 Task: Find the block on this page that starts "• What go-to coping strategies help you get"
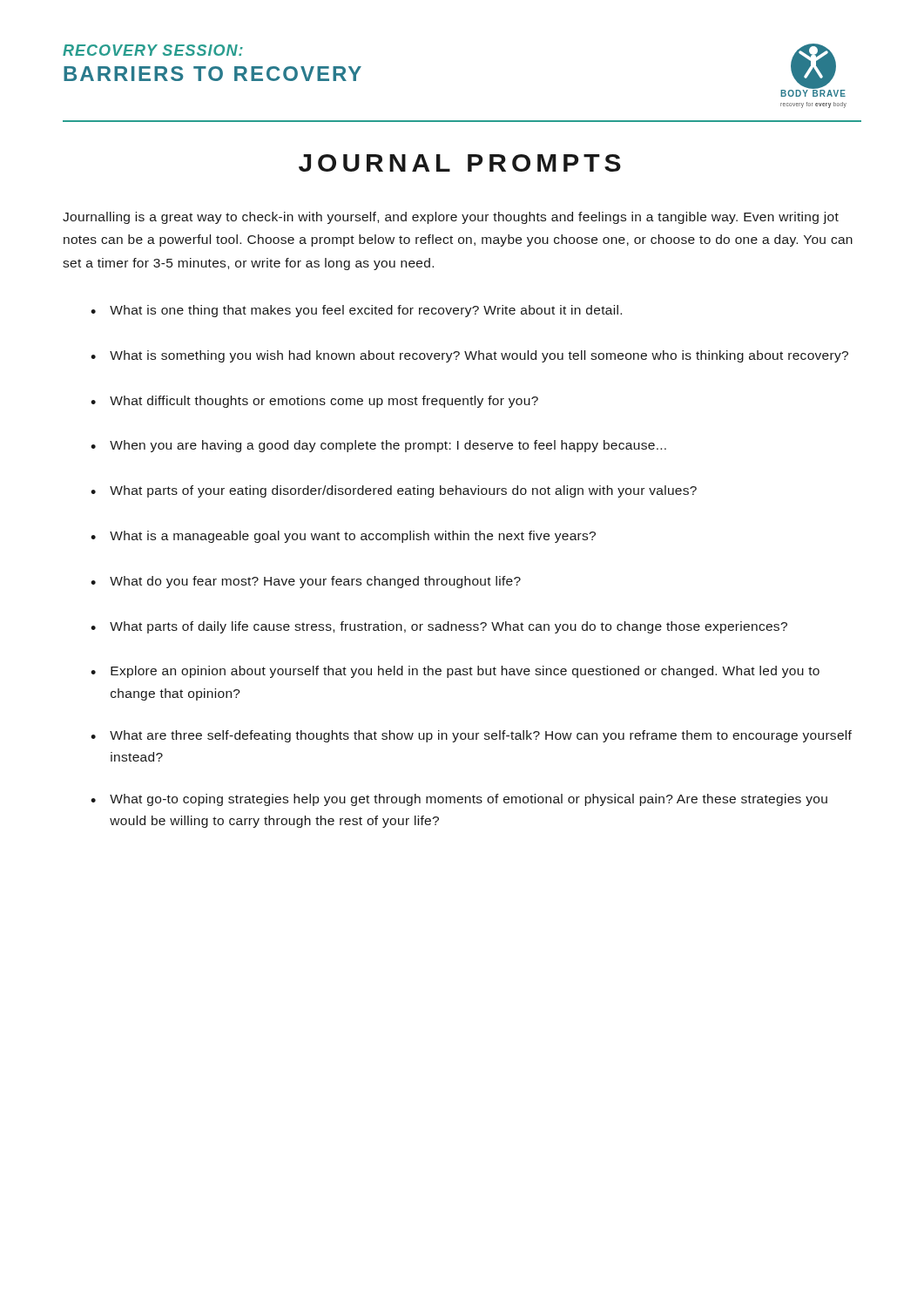click(x=472, y=810)
